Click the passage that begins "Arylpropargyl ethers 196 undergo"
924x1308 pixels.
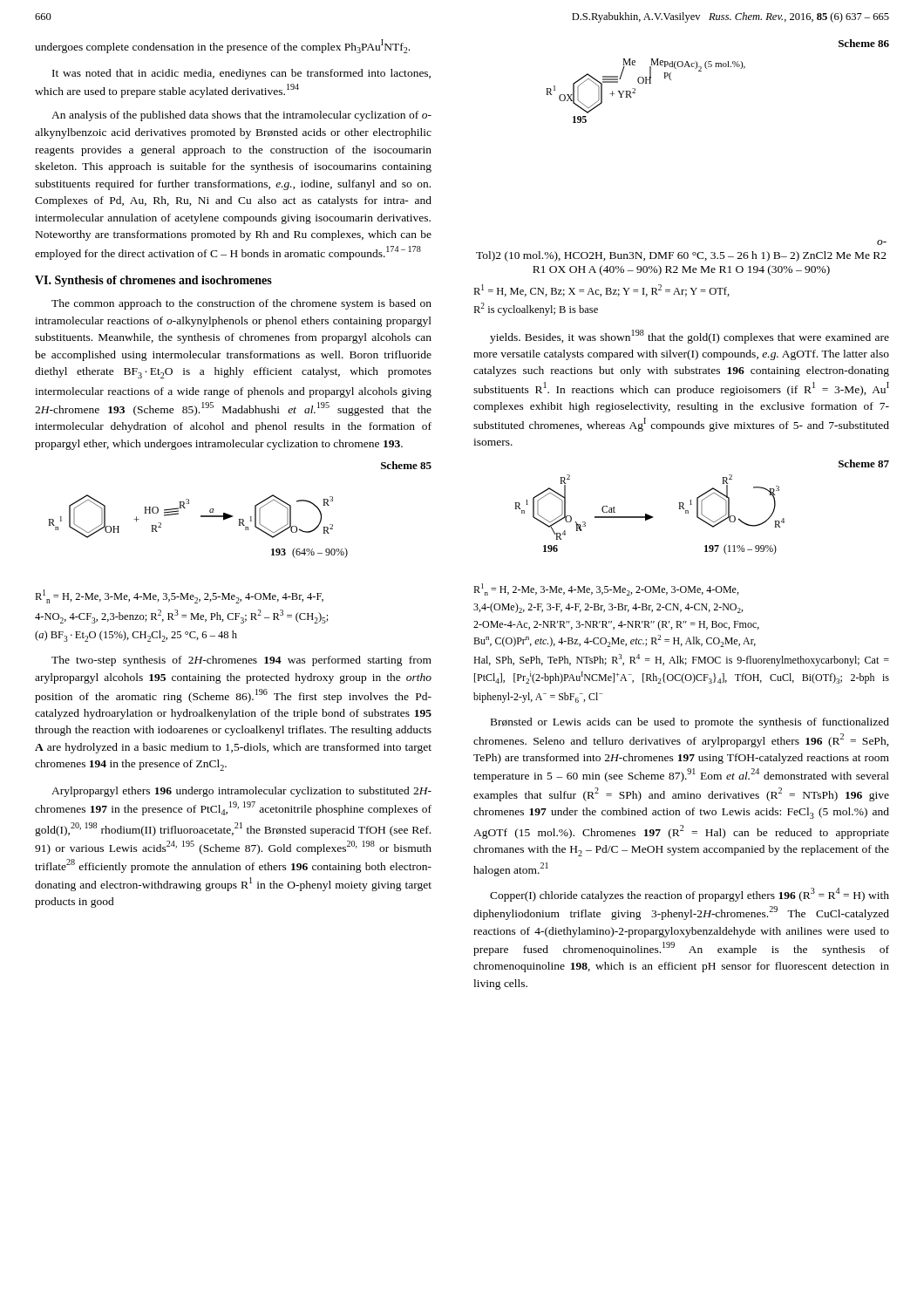tap(233, 846)
